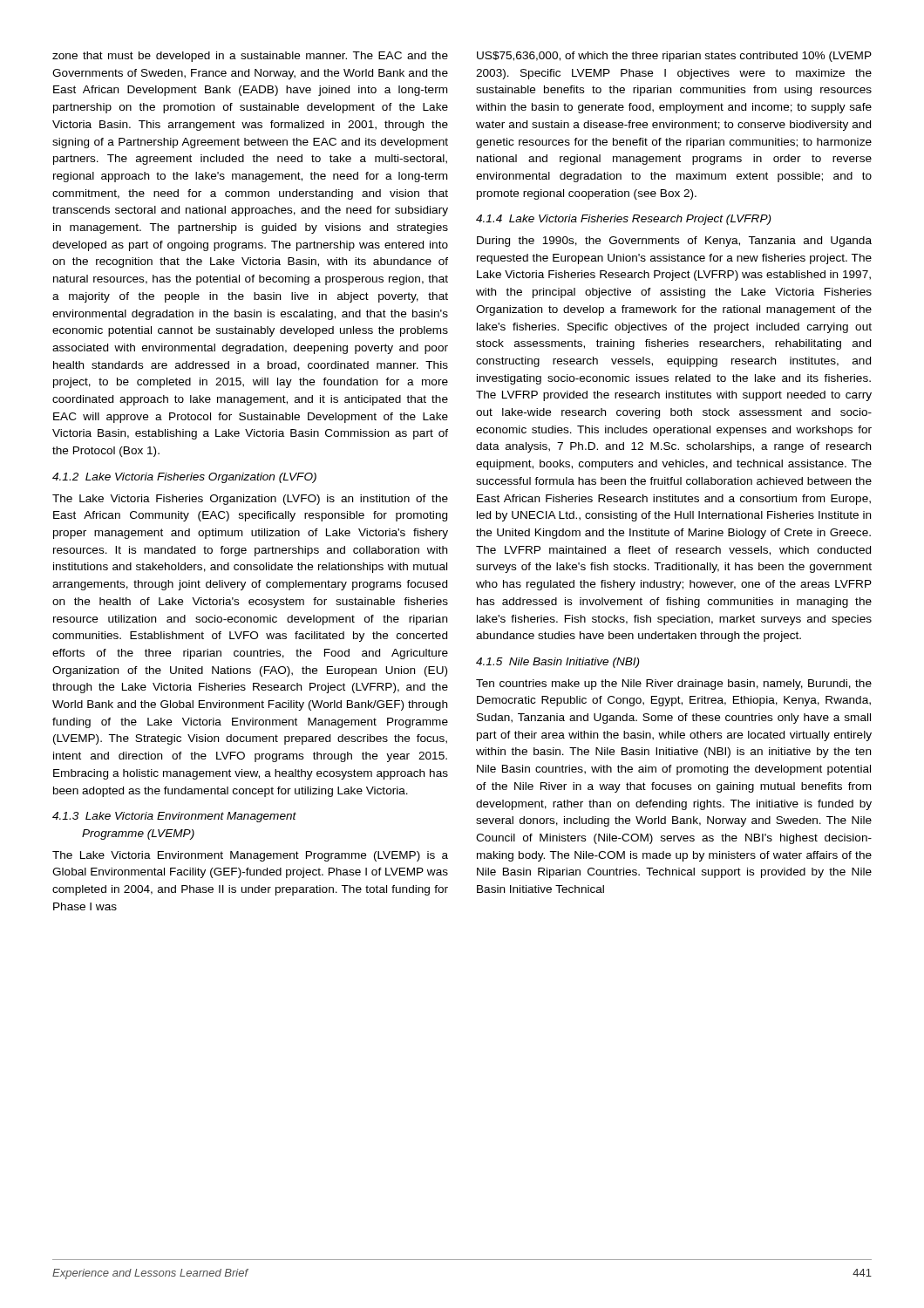This screenshot has height=1308, width=924.
Task: Point to the block starting "zone that must be developed in a"
Action: pyautogui.click(x=250, y=253)
